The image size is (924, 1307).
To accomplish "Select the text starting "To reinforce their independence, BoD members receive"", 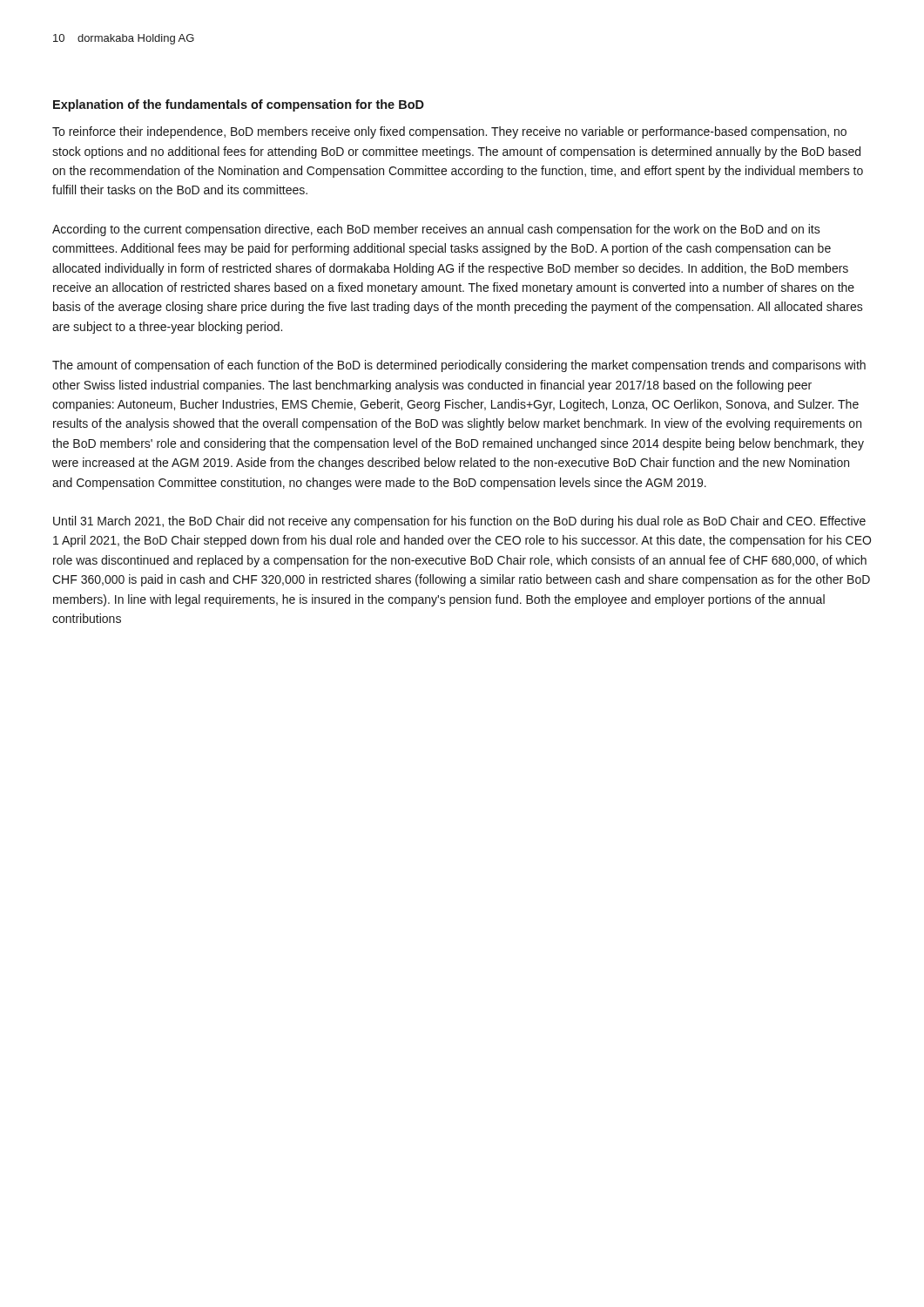I will coord(458,161).
